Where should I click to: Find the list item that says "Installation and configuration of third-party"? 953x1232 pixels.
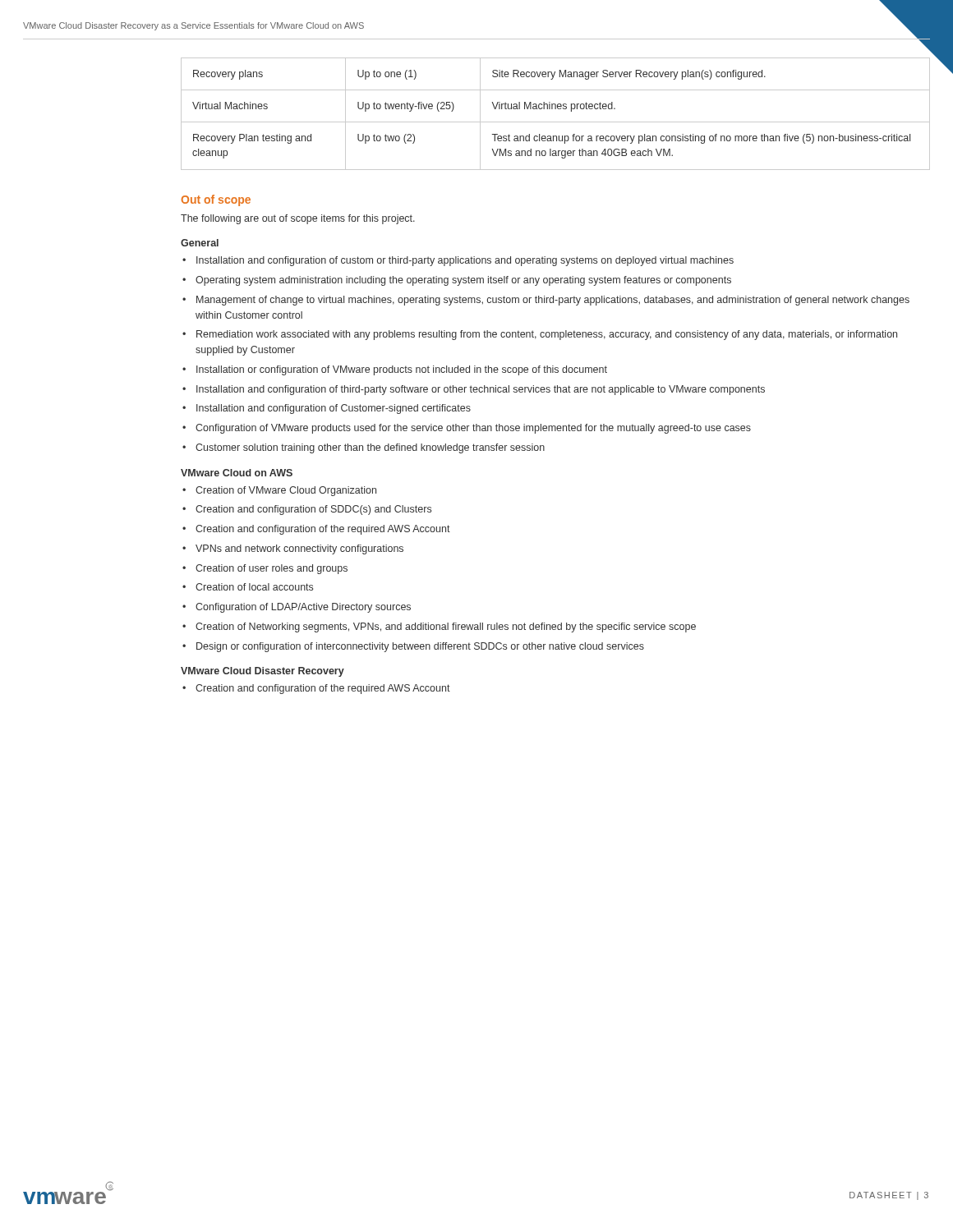point(480,389)
